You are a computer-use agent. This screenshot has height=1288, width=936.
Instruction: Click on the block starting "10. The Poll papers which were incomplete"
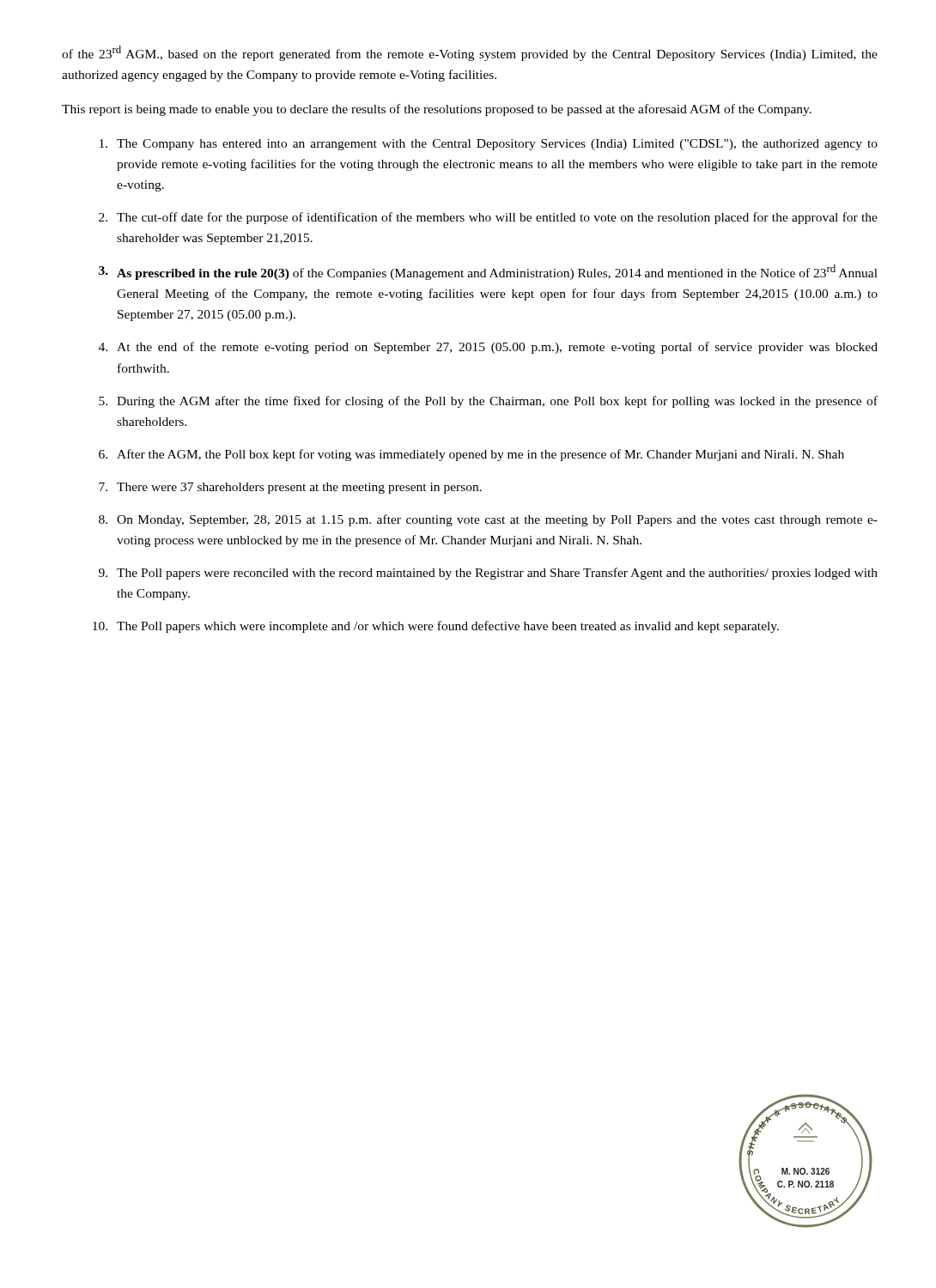point(477,626)
